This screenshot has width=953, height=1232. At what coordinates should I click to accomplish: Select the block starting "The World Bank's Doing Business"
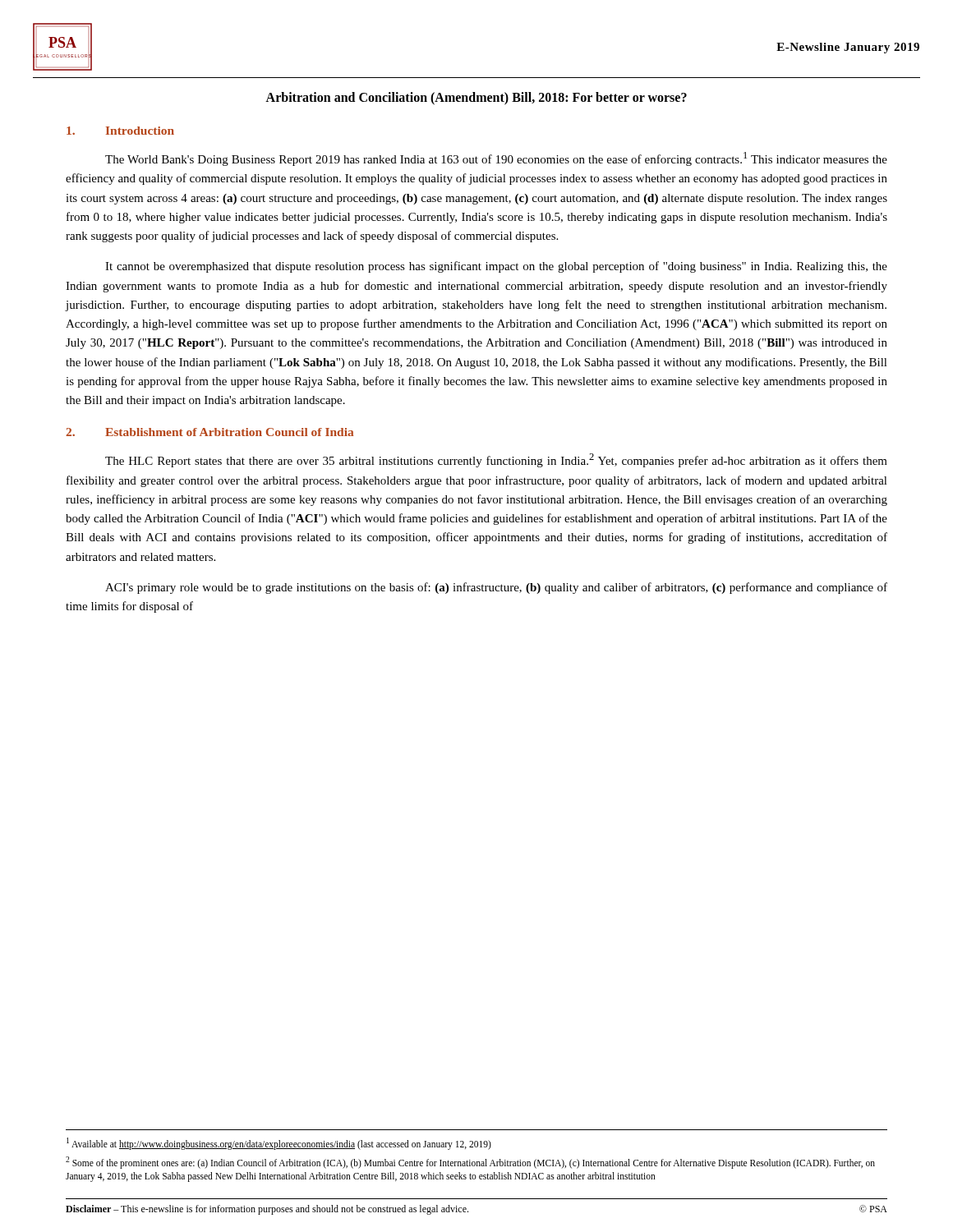(x=476, y=196)
